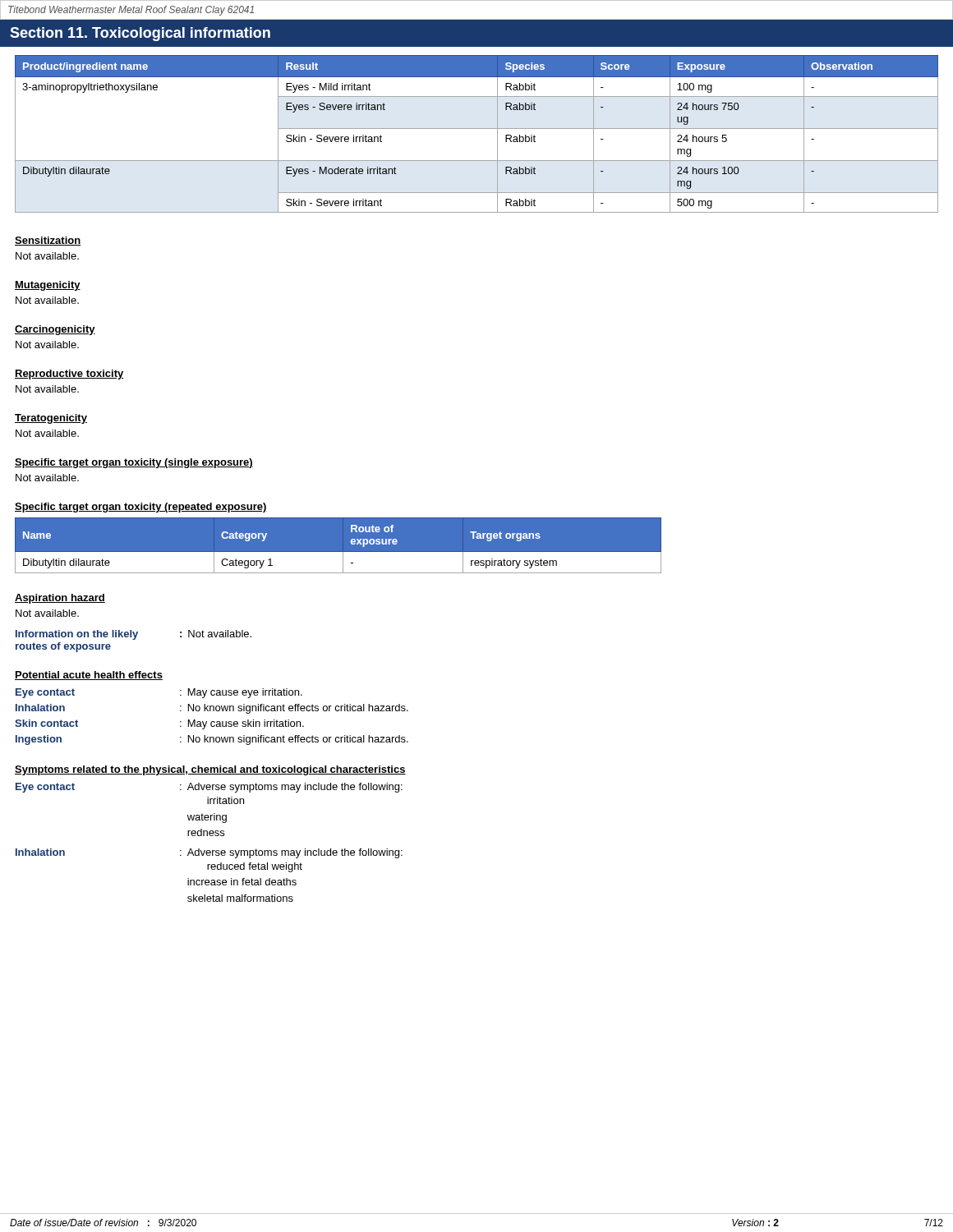Viewport: 953px width, 1232px height.
Task: Navigate to the passage starting "Eye contact : Adverse symptoms may"
Action: (209, 788)
